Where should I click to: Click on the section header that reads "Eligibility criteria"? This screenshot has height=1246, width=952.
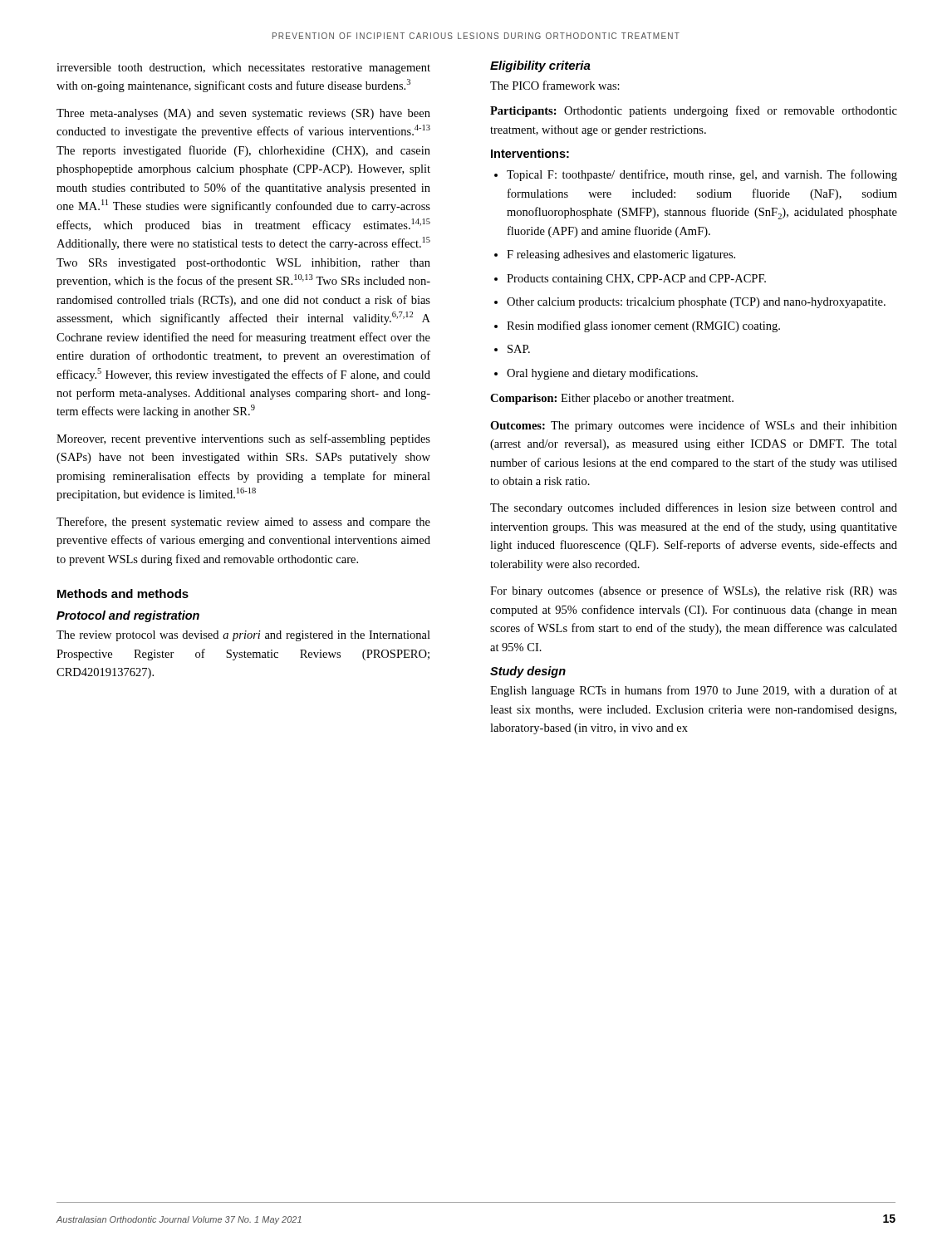[x=540, y=65]
